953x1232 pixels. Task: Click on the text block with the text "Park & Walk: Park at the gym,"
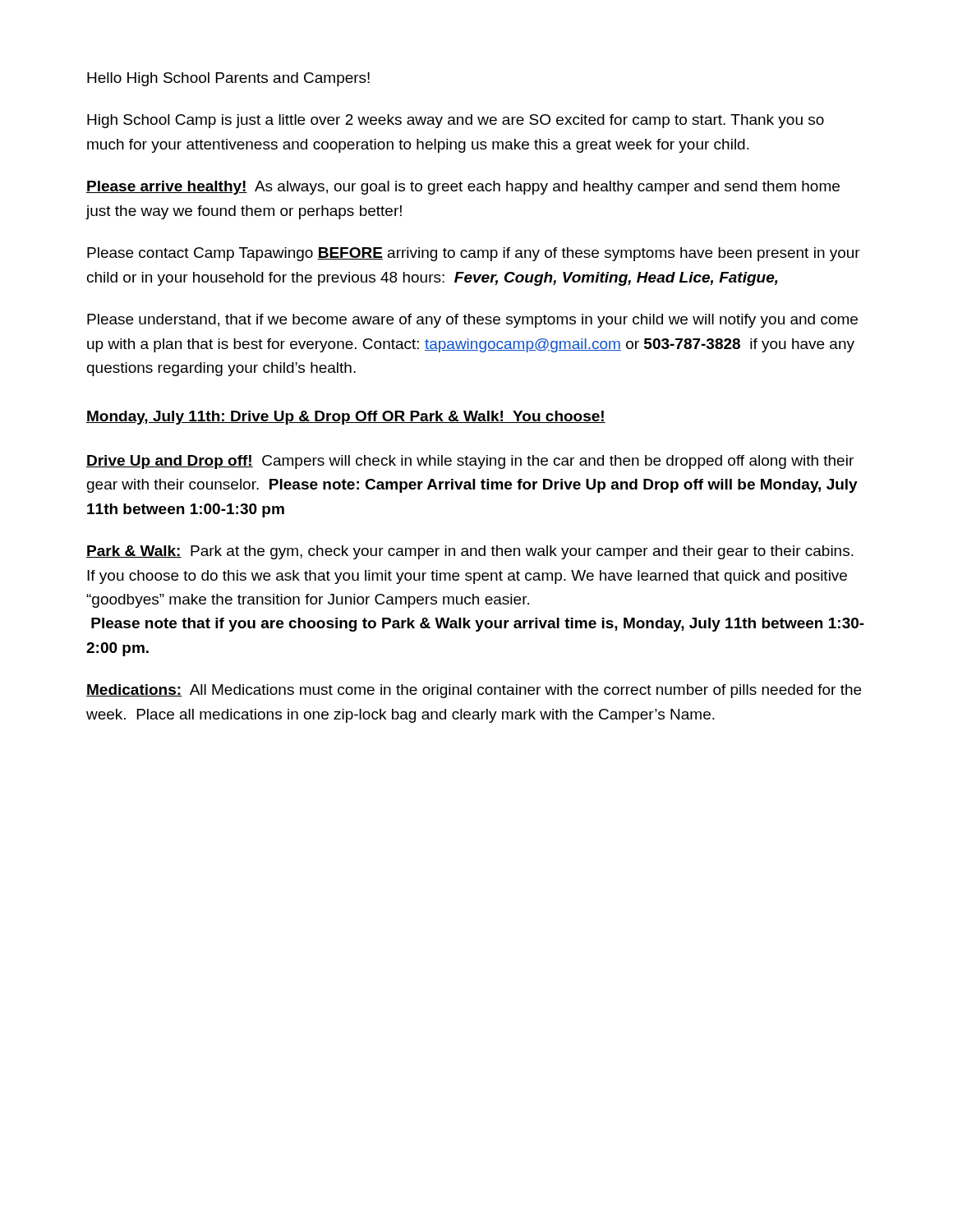[x=475, y=599]
